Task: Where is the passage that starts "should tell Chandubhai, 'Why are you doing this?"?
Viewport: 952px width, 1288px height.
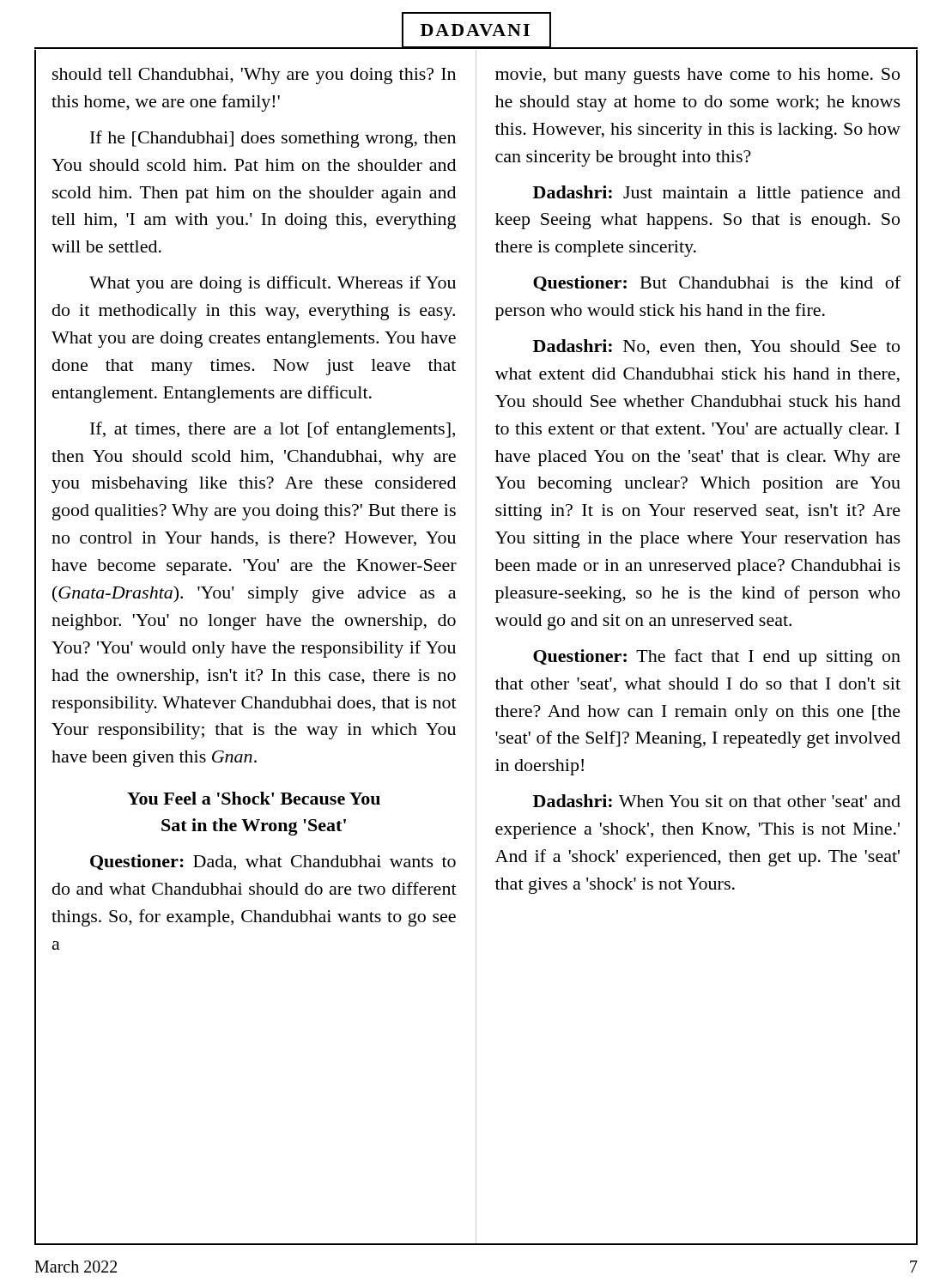Action: [x=254, y=88]
